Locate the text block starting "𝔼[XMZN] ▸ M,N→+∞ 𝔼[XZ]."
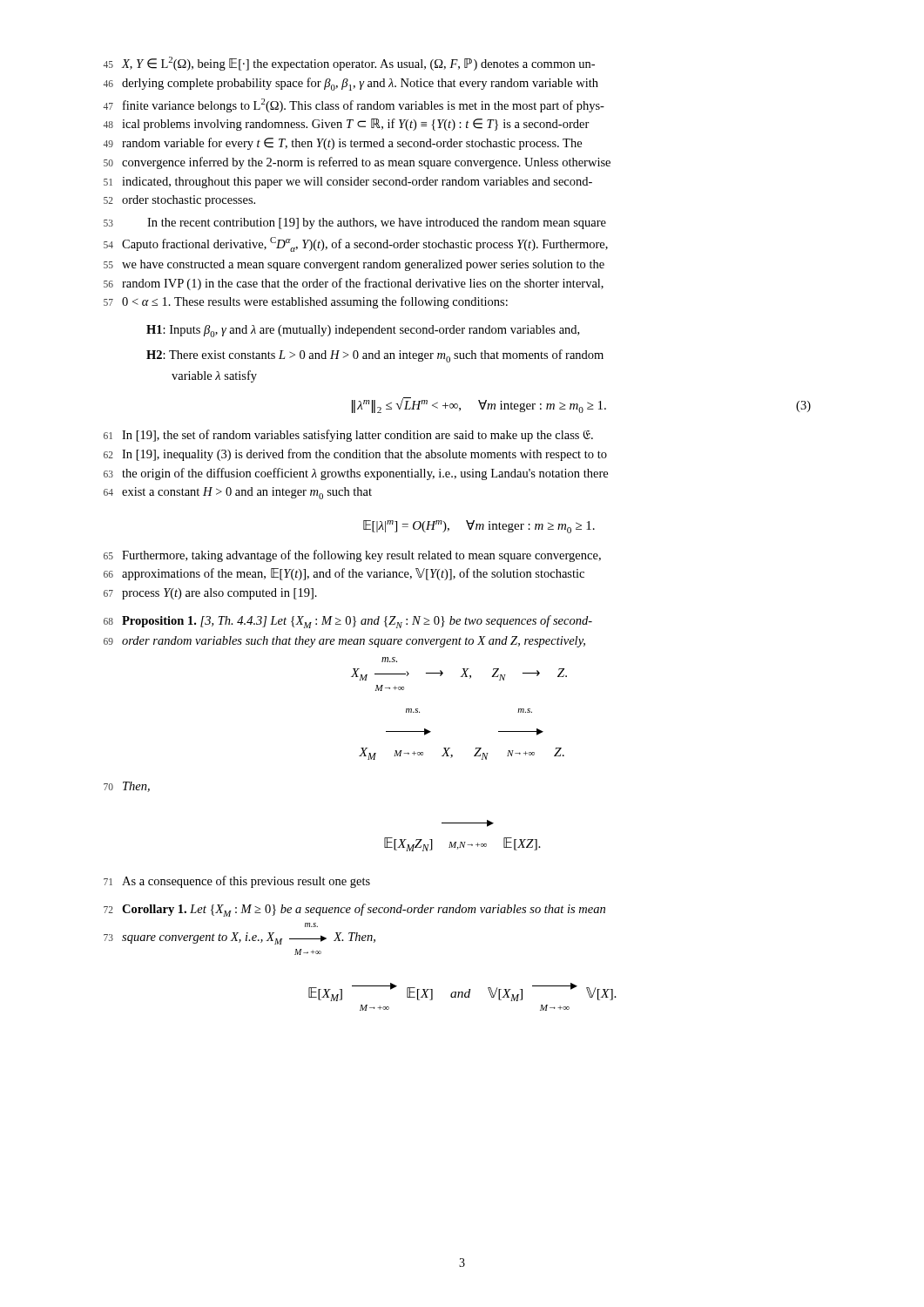The width and height of the screenshot is (924, 1307). pos(462,832)
